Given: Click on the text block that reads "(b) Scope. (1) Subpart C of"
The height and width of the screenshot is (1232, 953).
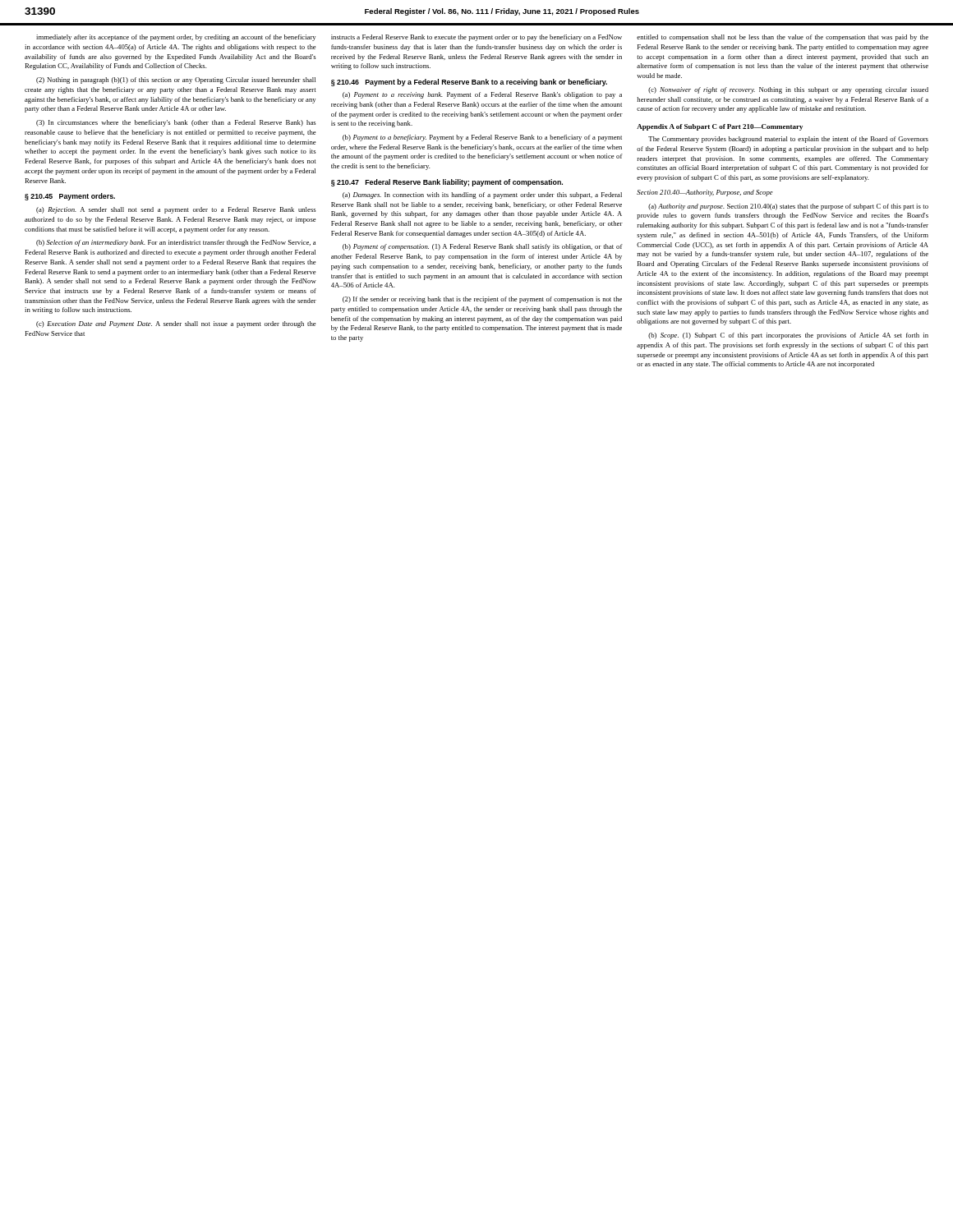Looking at the screenshot, I should point(783,350).
